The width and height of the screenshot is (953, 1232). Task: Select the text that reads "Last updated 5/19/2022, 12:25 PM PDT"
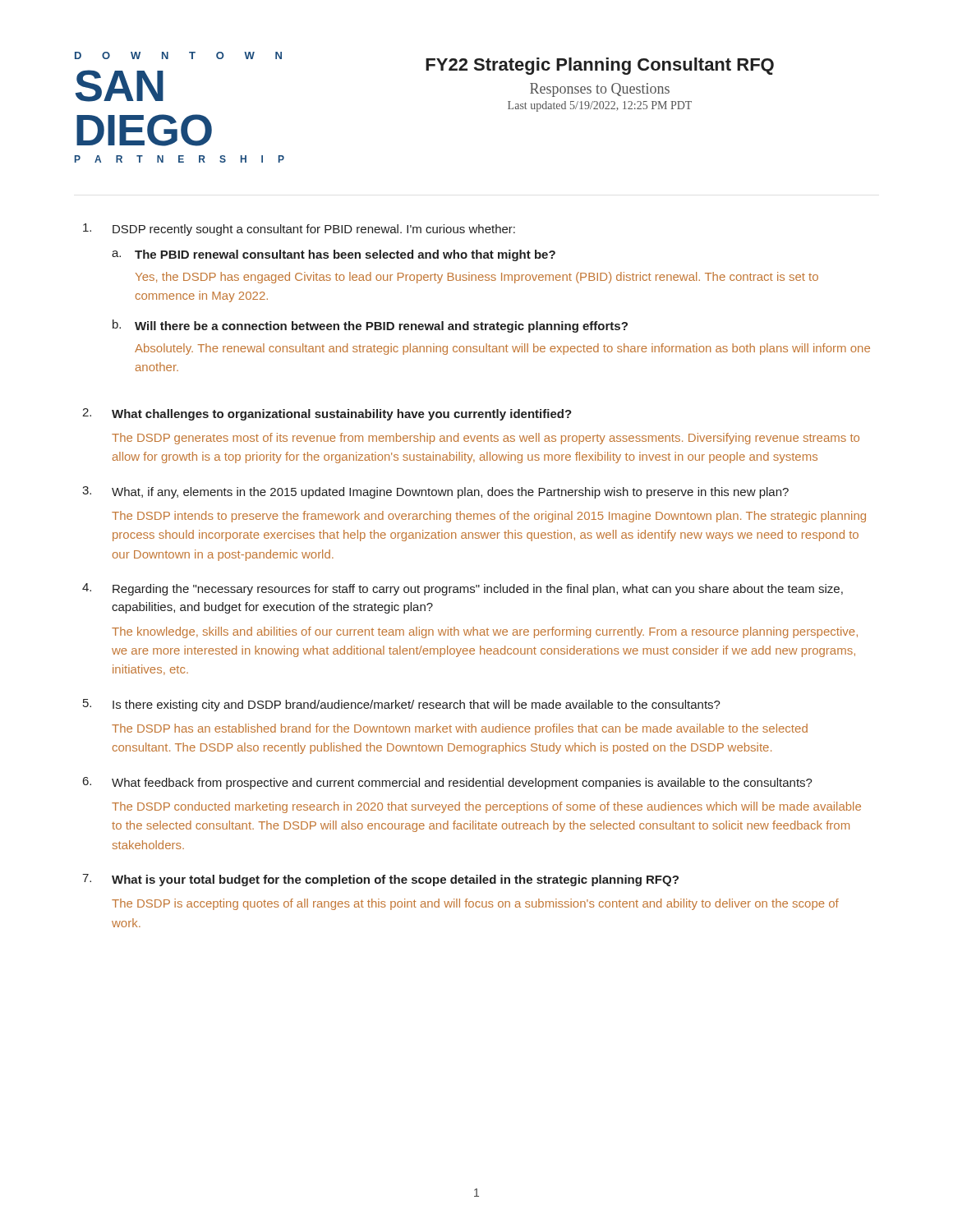point(600,106)
